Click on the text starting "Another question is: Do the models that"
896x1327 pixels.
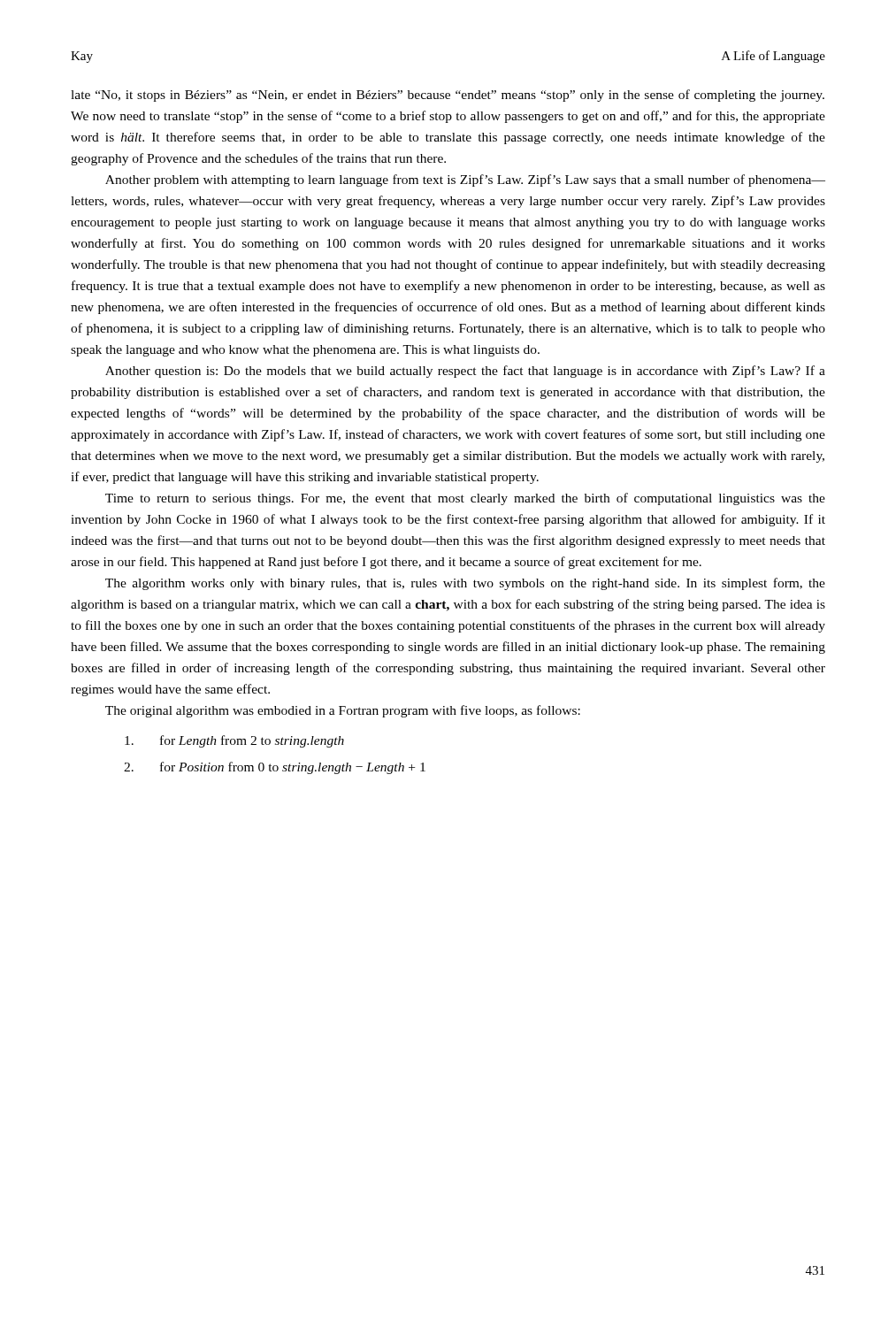click(448, 424)
